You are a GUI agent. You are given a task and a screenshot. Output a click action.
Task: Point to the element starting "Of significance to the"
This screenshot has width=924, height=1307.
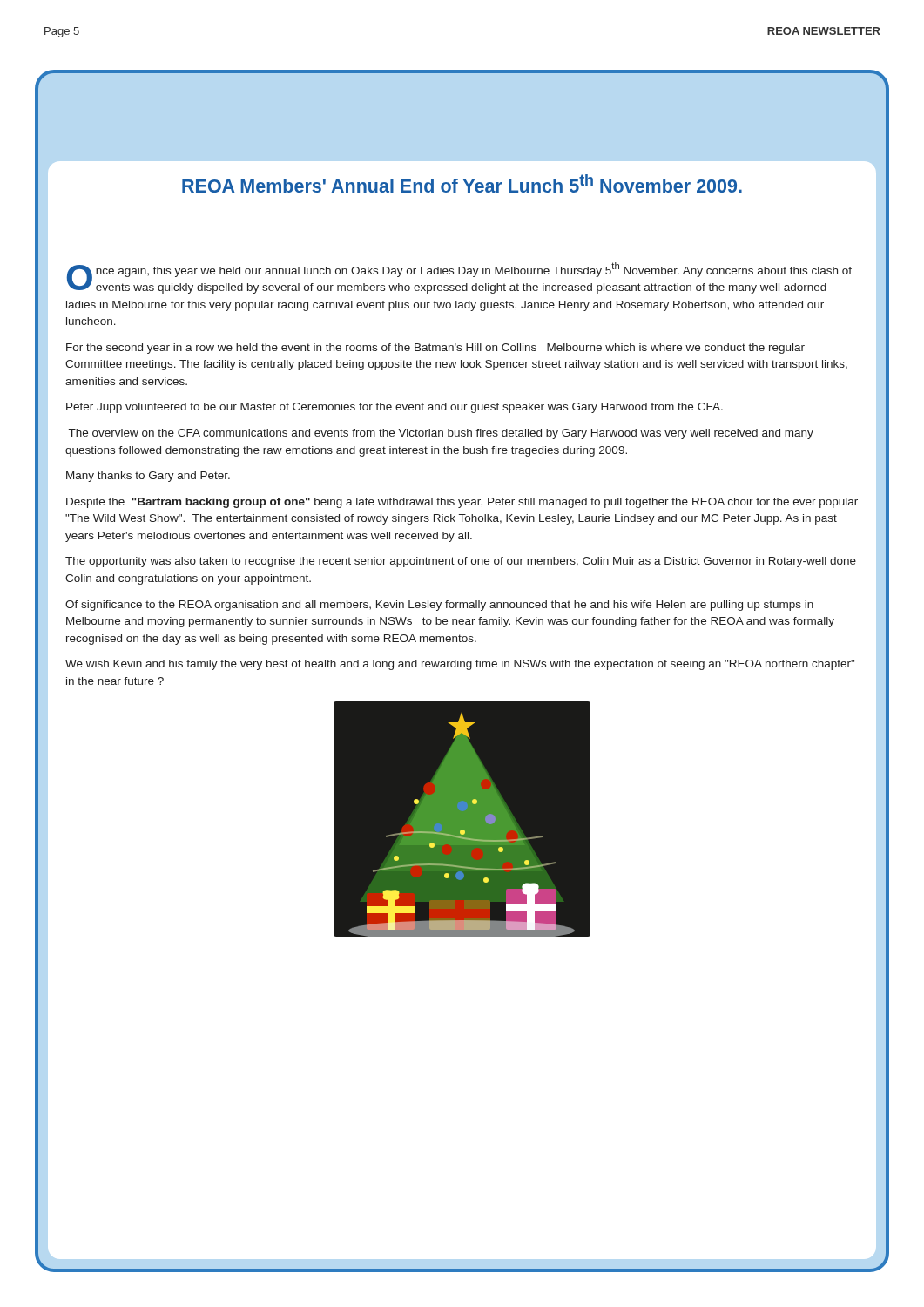tap(450, 621)
